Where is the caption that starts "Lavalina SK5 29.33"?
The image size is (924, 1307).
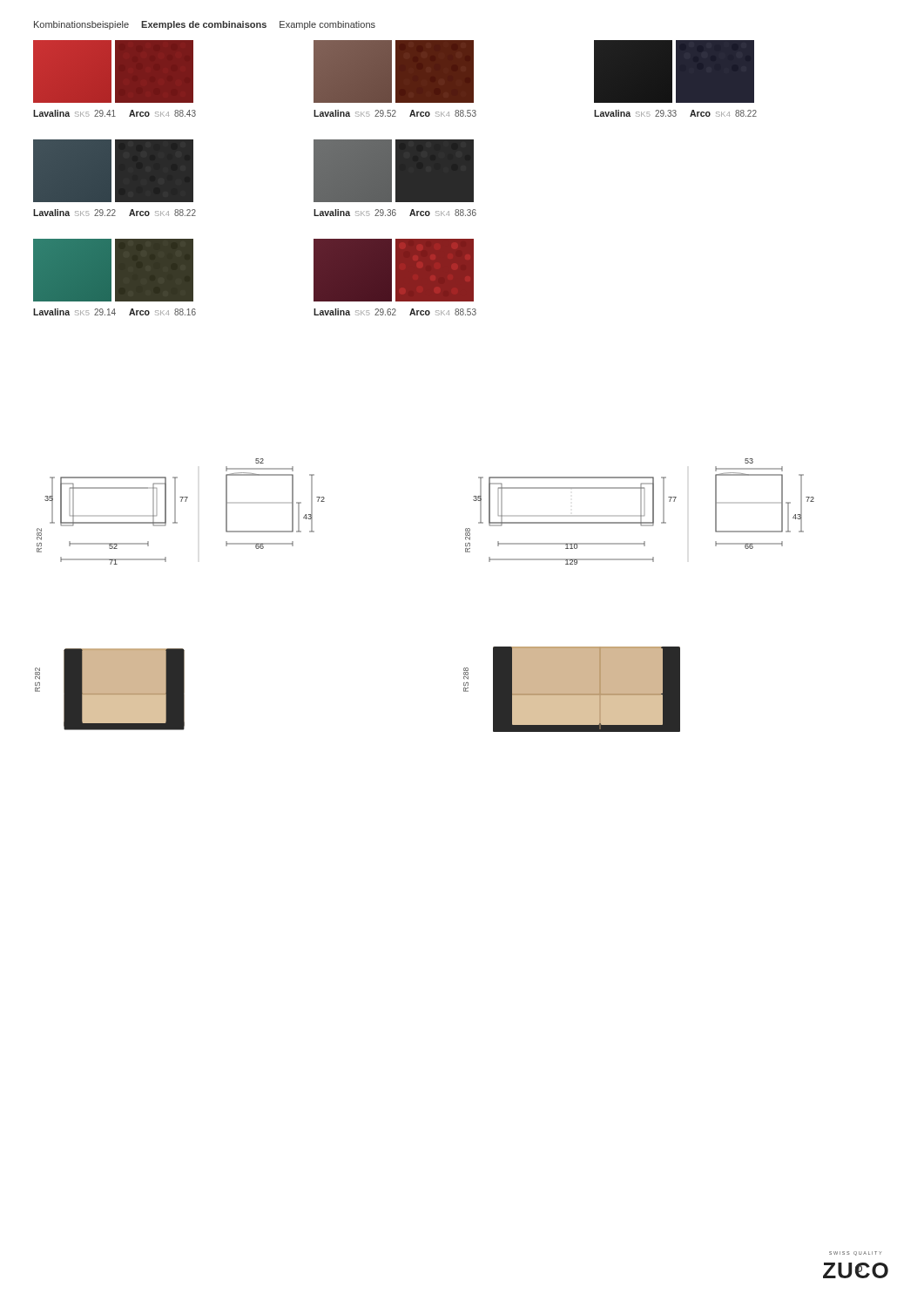coord(675,113)
